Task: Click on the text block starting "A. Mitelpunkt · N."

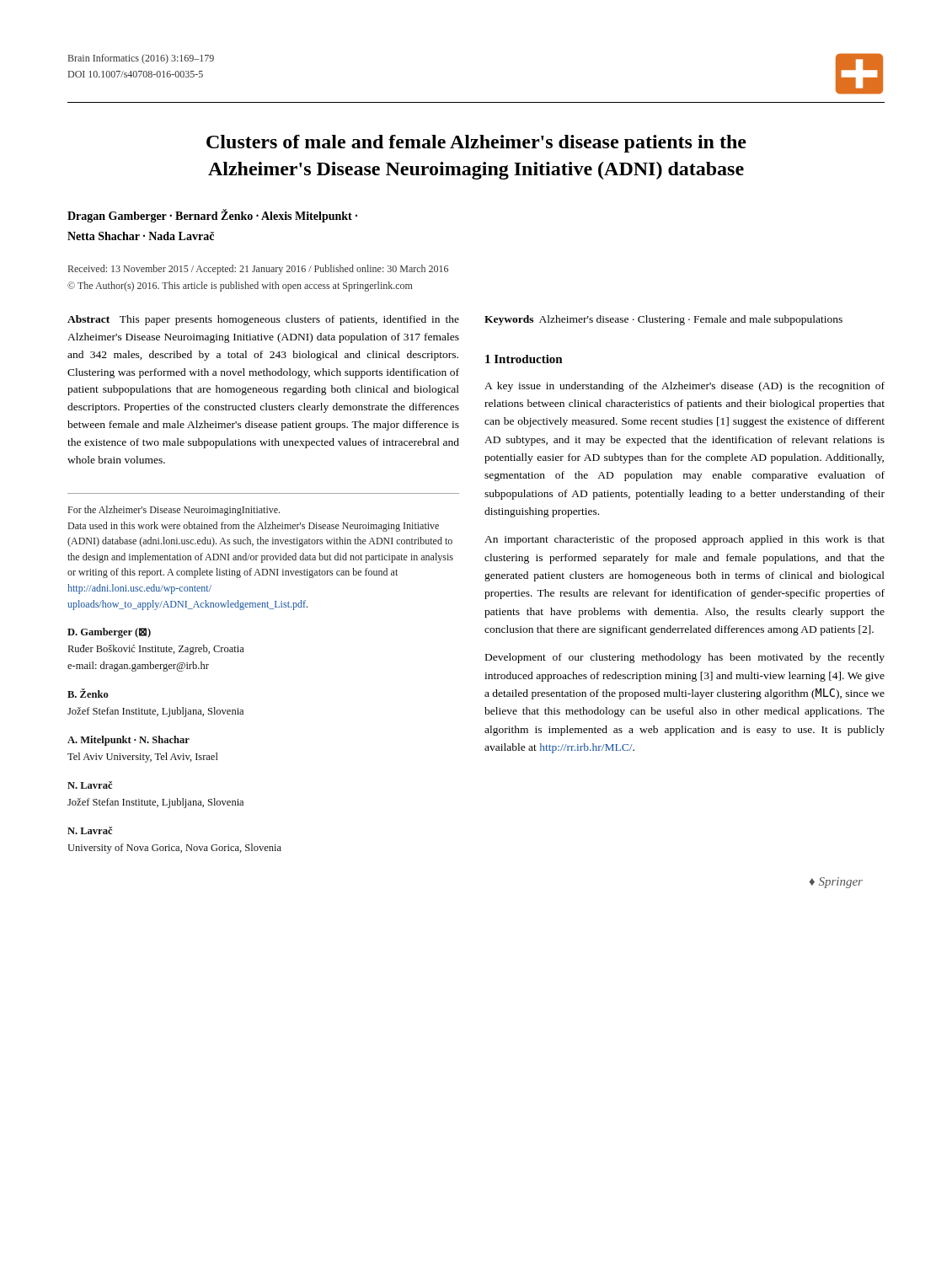Action: coord(128,741)
